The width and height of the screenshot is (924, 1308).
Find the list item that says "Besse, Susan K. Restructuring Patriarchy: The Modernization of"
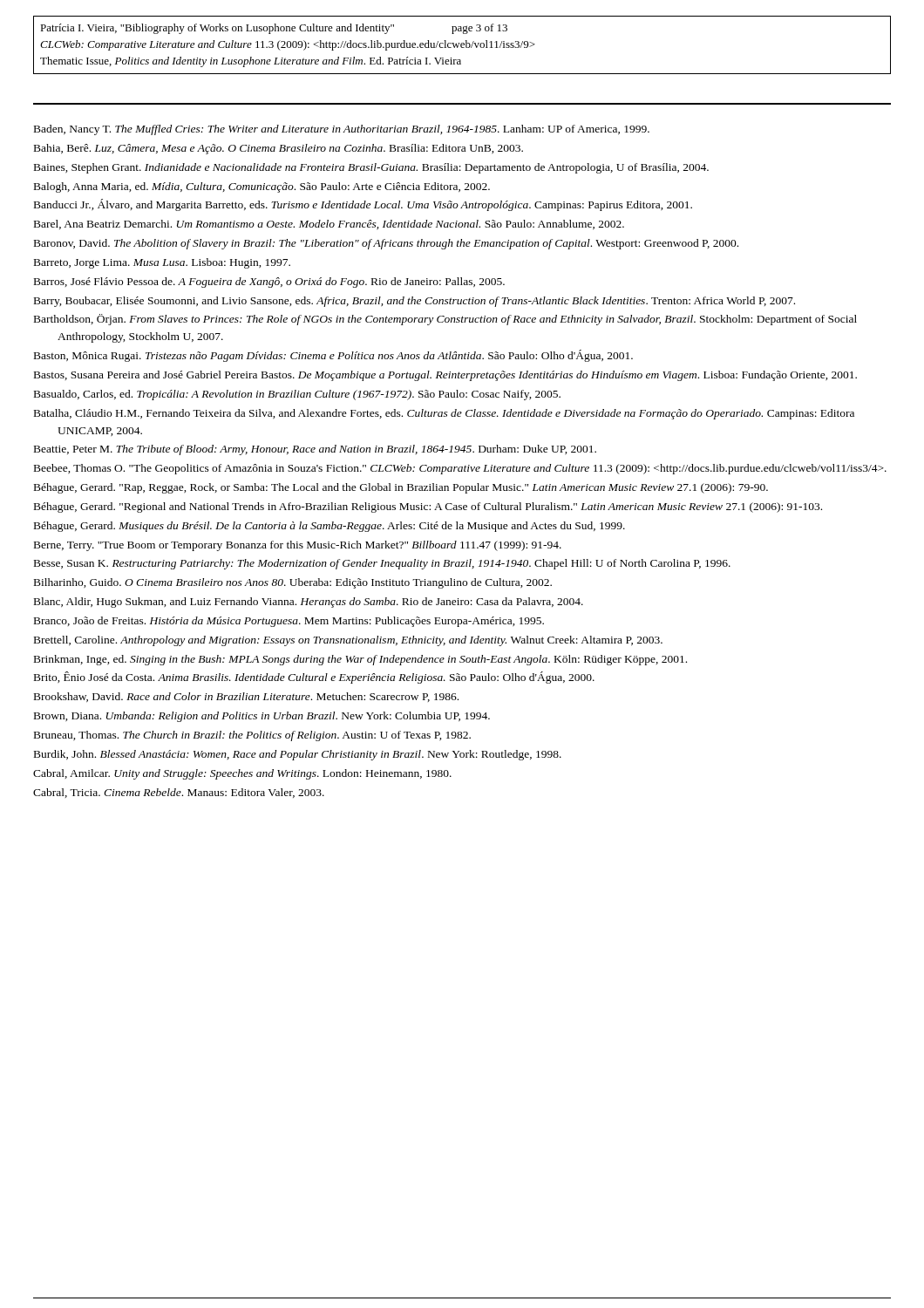pyautogui.click(x=382, y=563)
